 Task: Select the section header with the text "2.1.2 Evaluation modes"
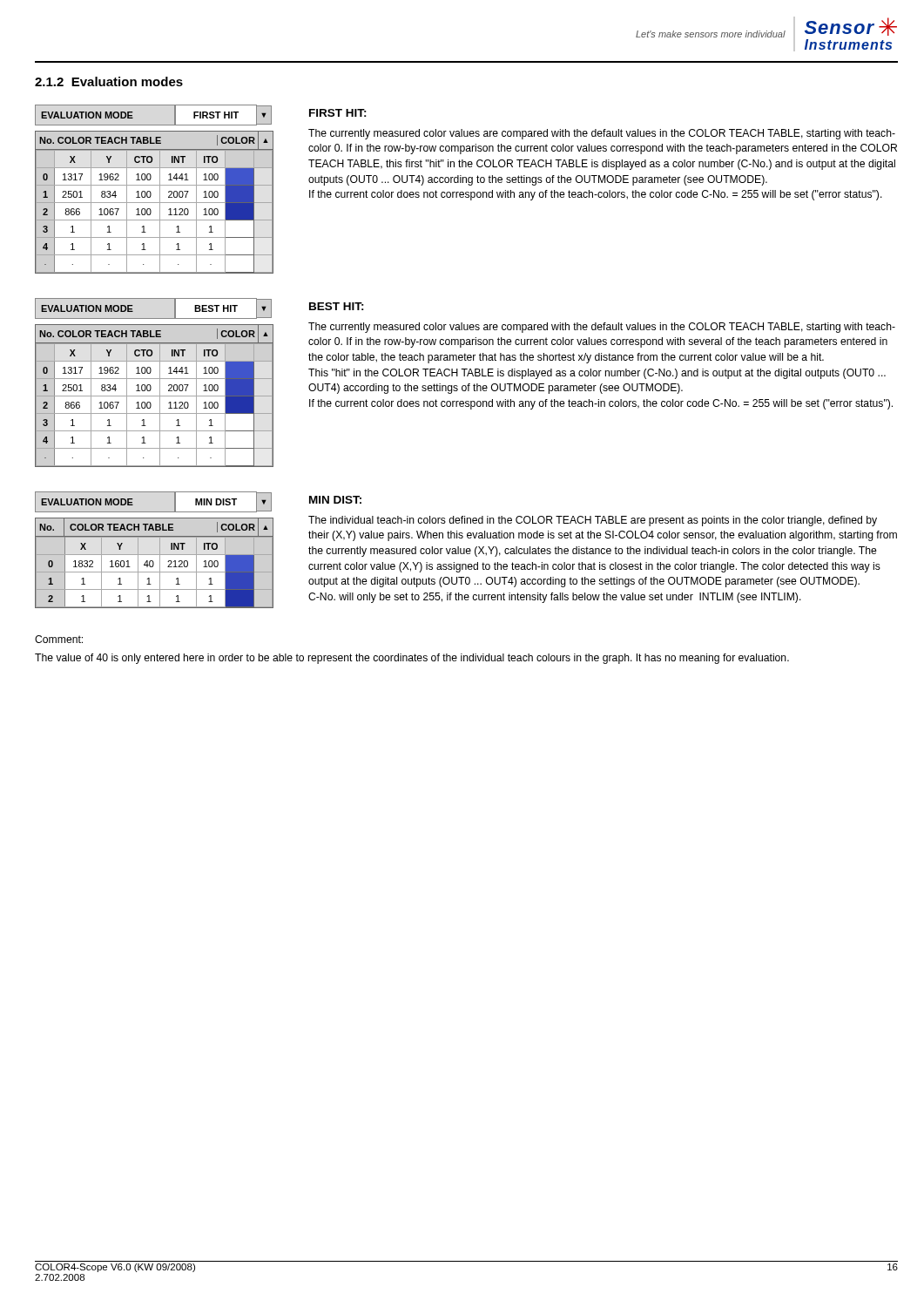point(109,81)
